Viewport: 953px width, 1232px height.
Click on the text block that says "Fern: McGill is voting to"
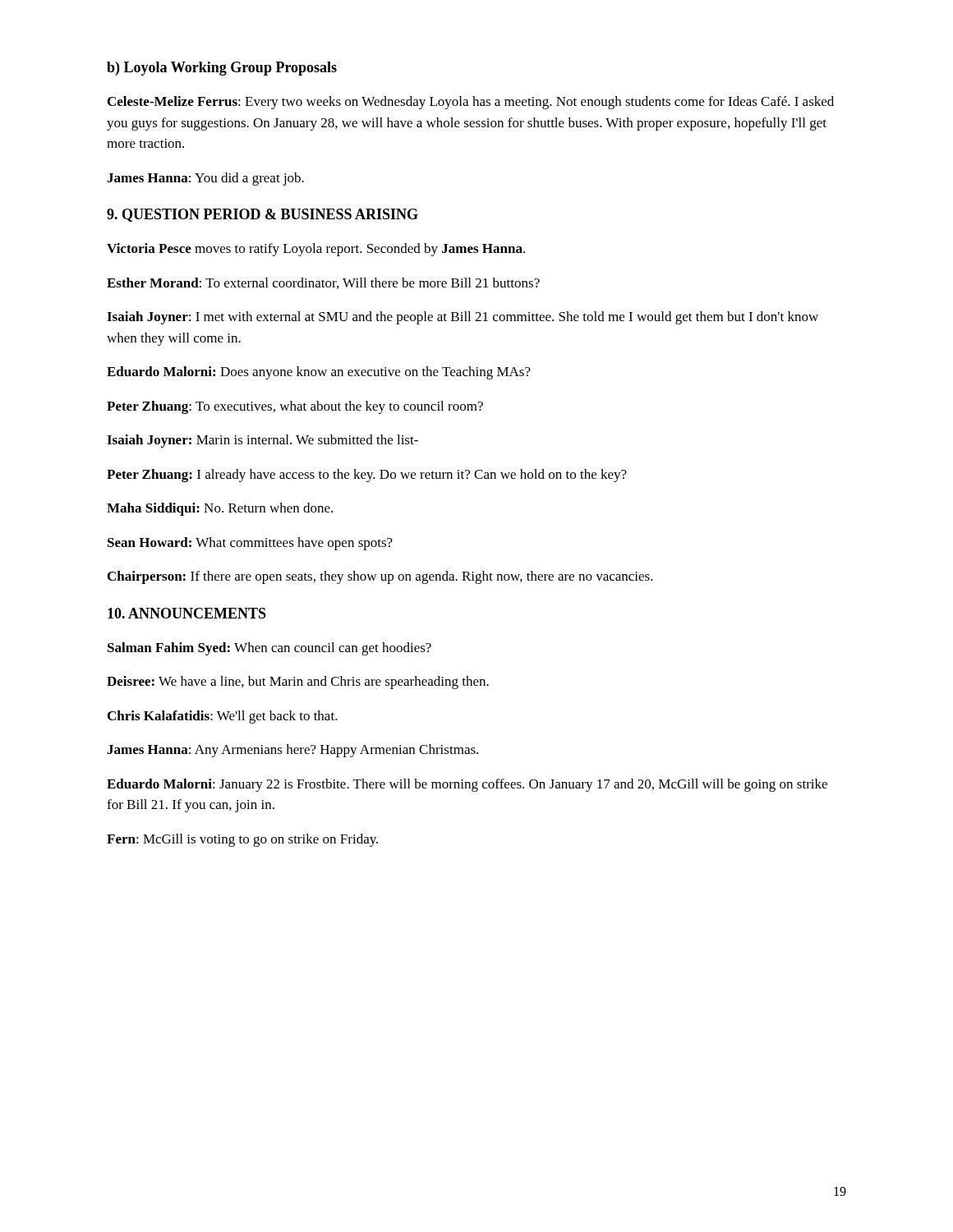point(243,839)
